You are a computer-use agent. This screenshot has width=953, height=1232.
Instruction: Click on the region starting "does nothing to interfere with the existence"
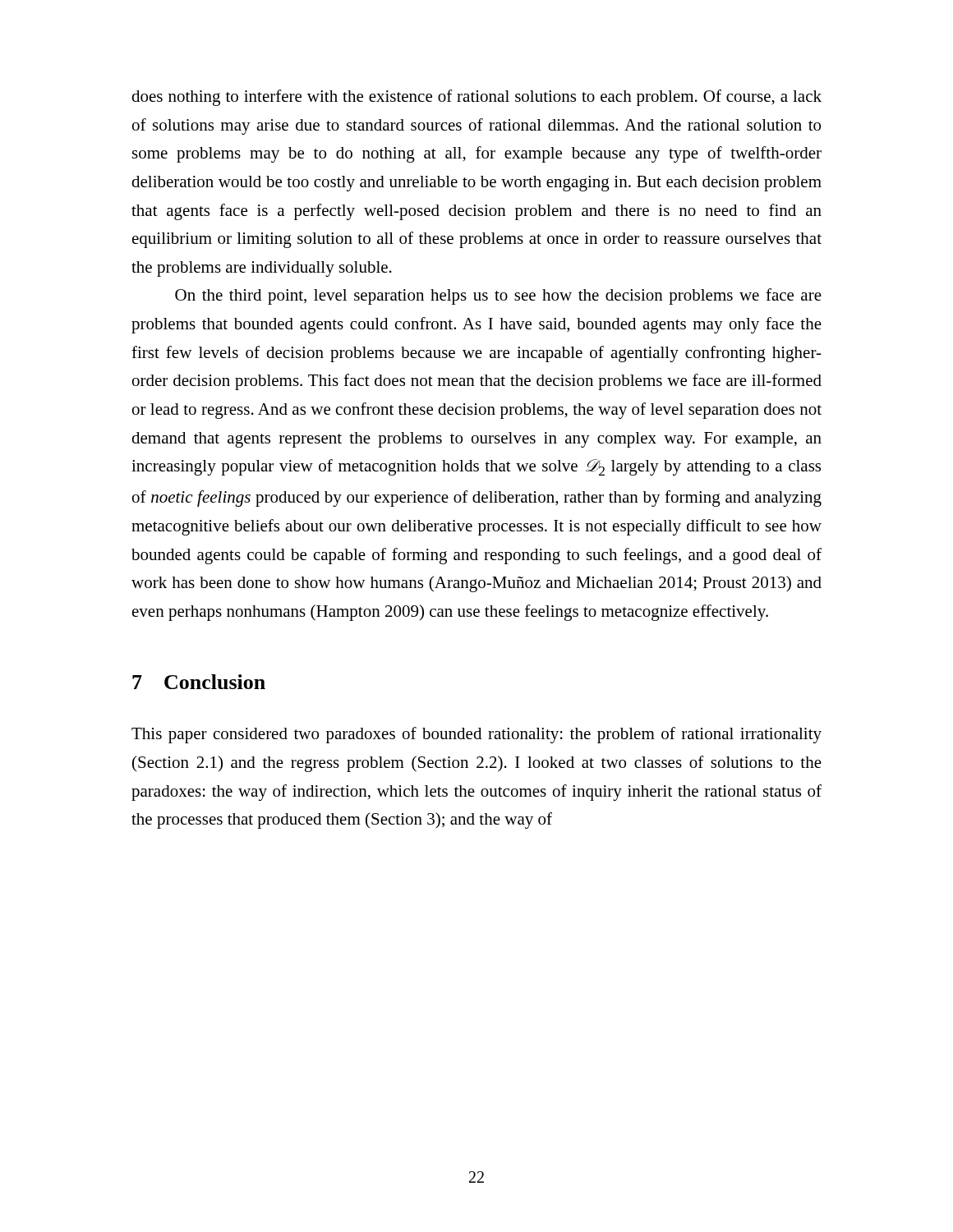pos(476,182)
